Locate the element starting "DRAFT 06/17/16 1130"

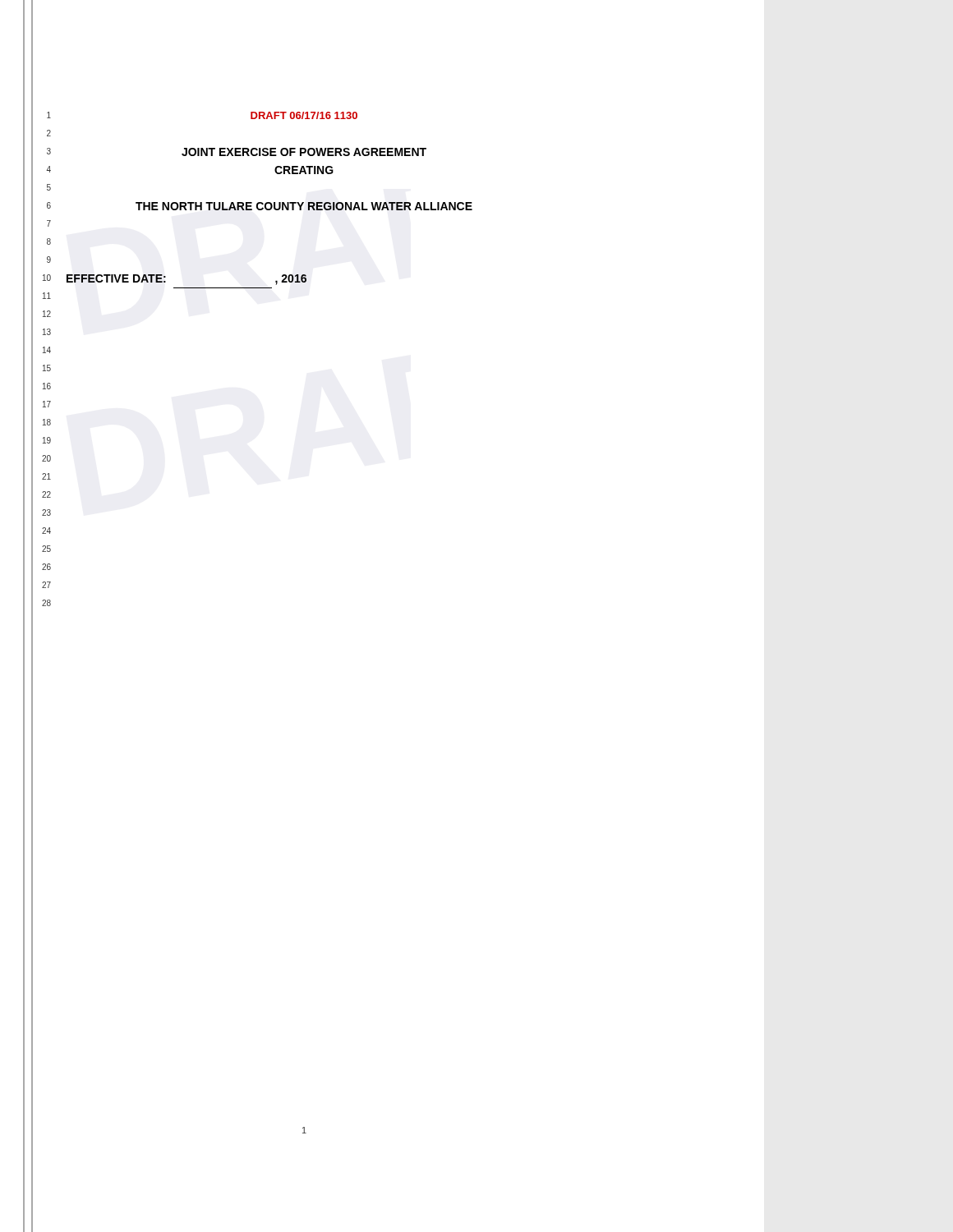(304, 116)
